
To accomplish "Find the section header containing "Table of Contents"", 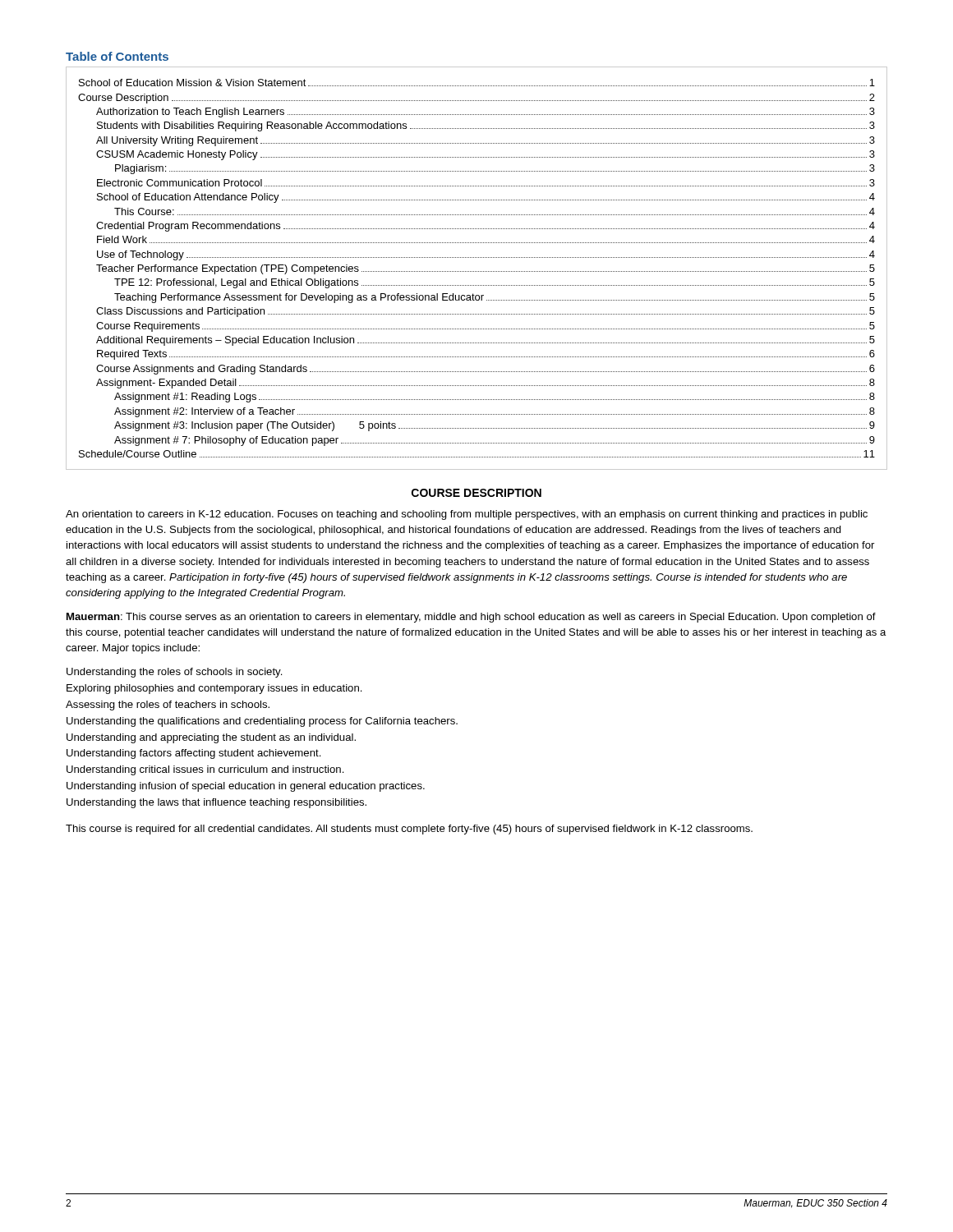I will tap(117, 56).
